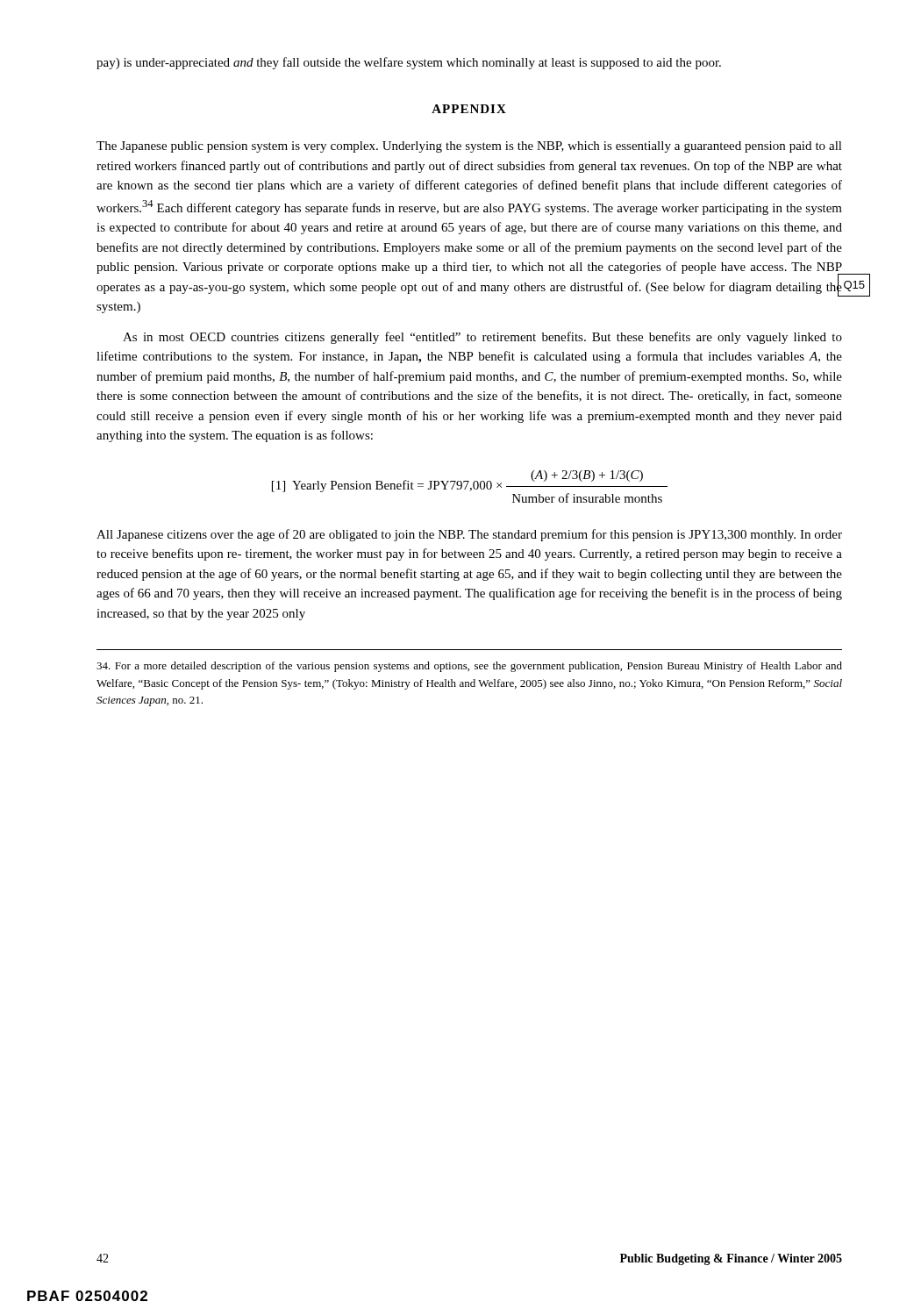Locate the block of text that opens with "pay) is under-appreciated"
Viewport: 921px width, 1316px height.
[x=409, y=62]
